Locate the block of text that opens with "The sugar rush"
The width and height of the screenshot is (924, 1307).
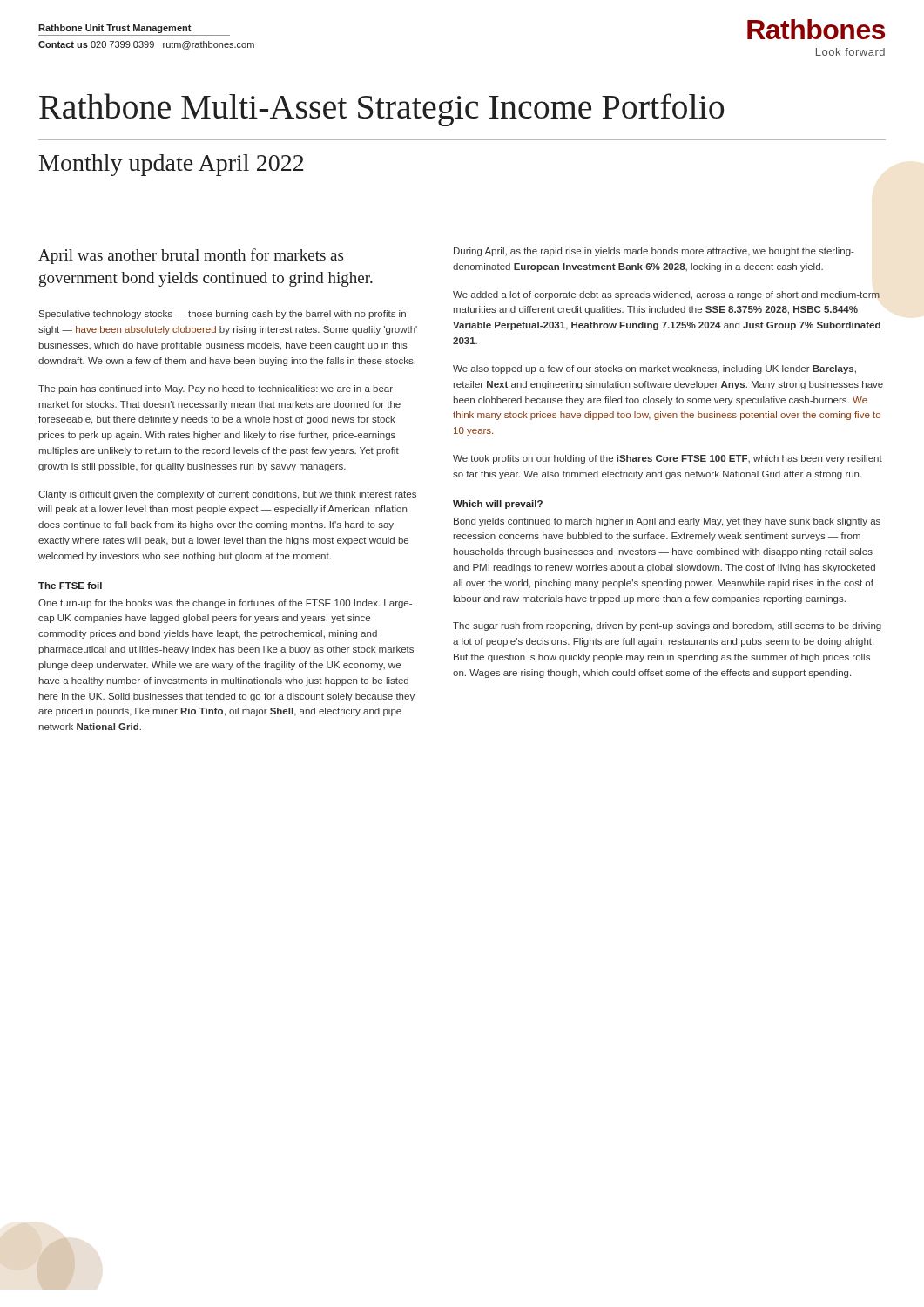pyautogui.click(x=667, y=649)
